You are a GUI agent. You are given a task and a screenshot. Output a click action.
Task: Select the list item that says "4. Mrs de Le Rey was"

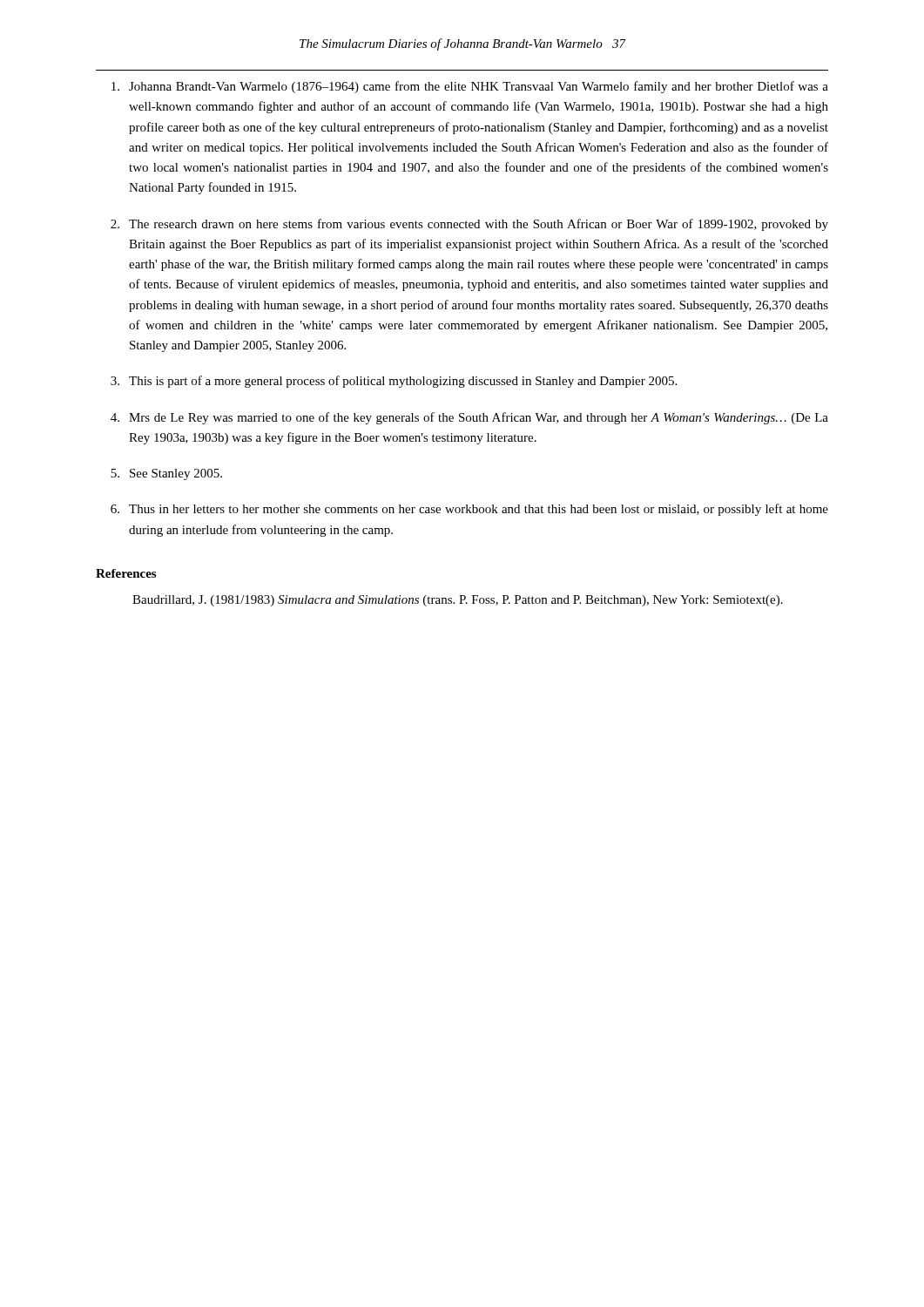[462, 428]
